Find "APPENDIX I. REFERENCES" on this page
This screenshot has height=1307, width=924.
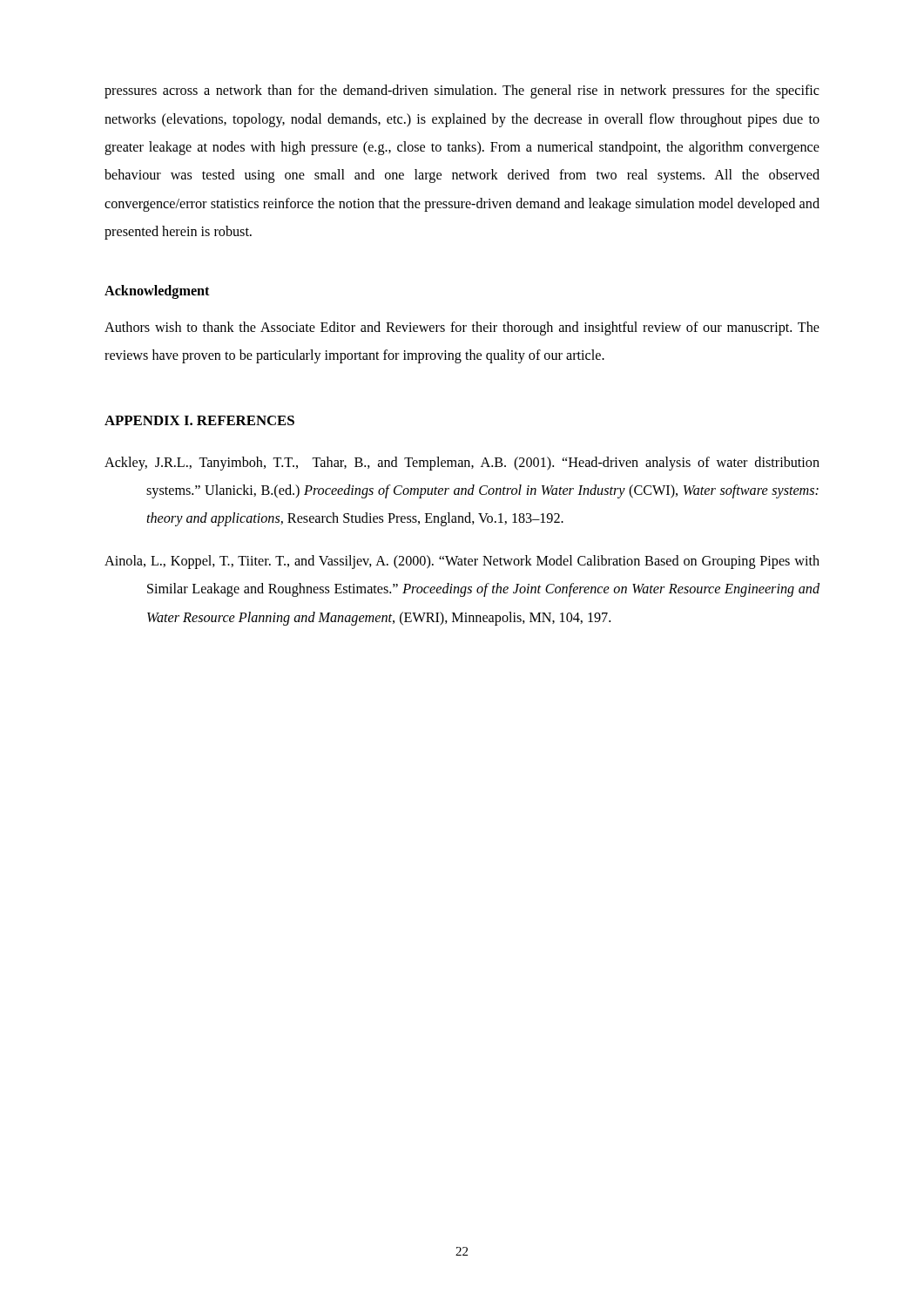pos(199,420)
